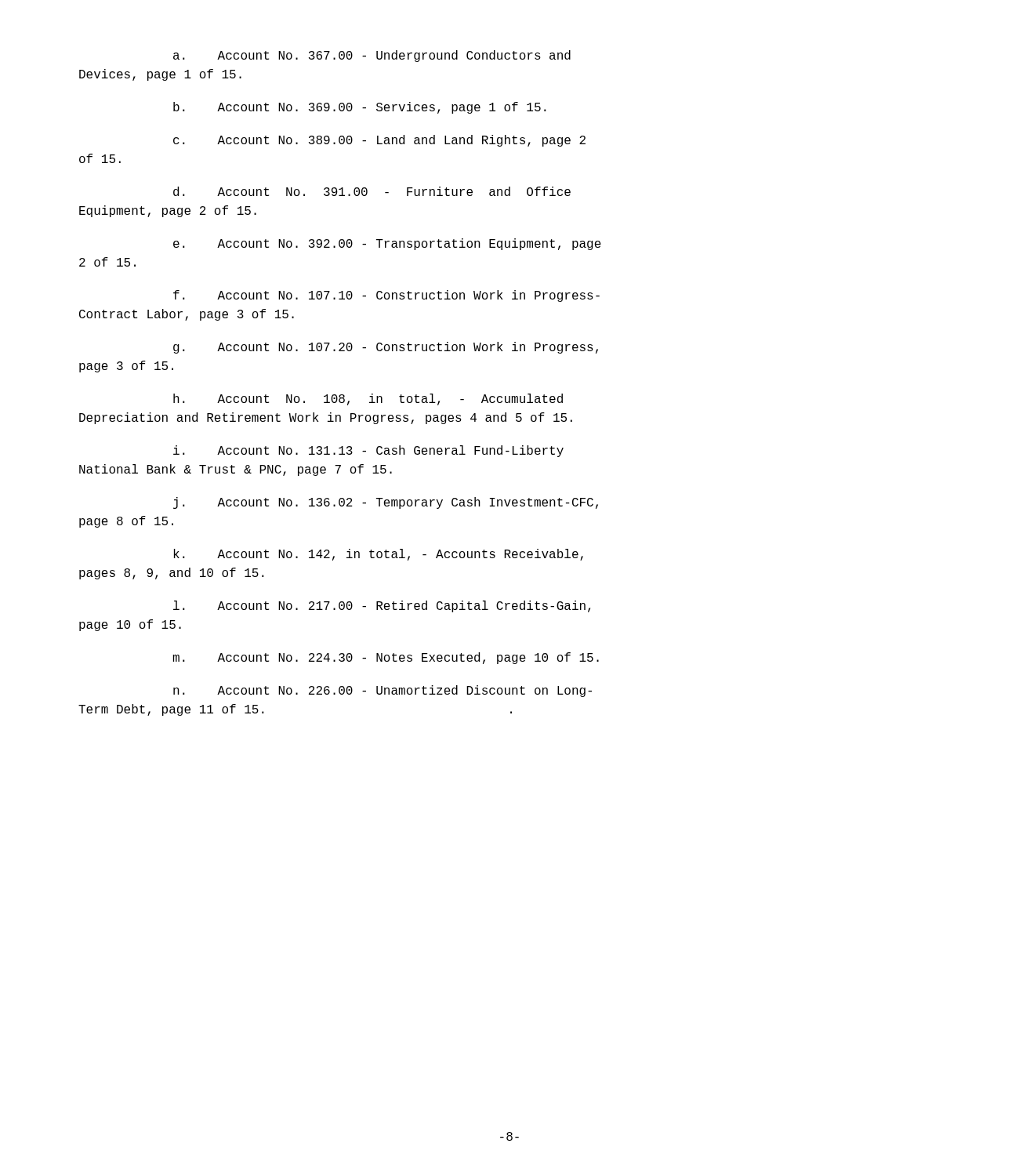Locate the block of text that opens with "b. Account No. 369.00 - Services, page 1"
The width and height of the screenshot is (1019, 1176).
tap(361, 108)
